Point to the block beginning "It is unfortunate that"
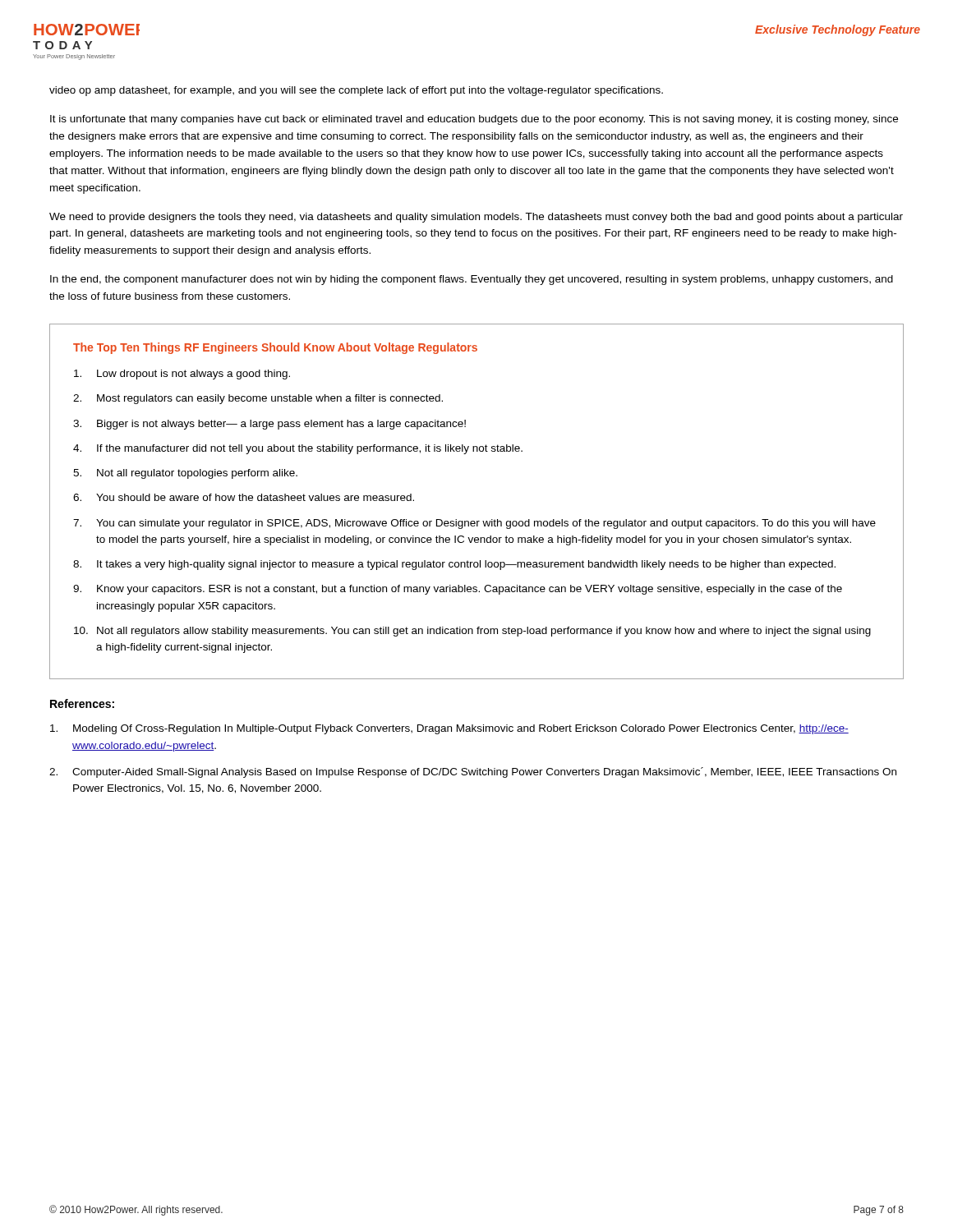The height and width of the screenshot is (1232, 953). point(474,153)
